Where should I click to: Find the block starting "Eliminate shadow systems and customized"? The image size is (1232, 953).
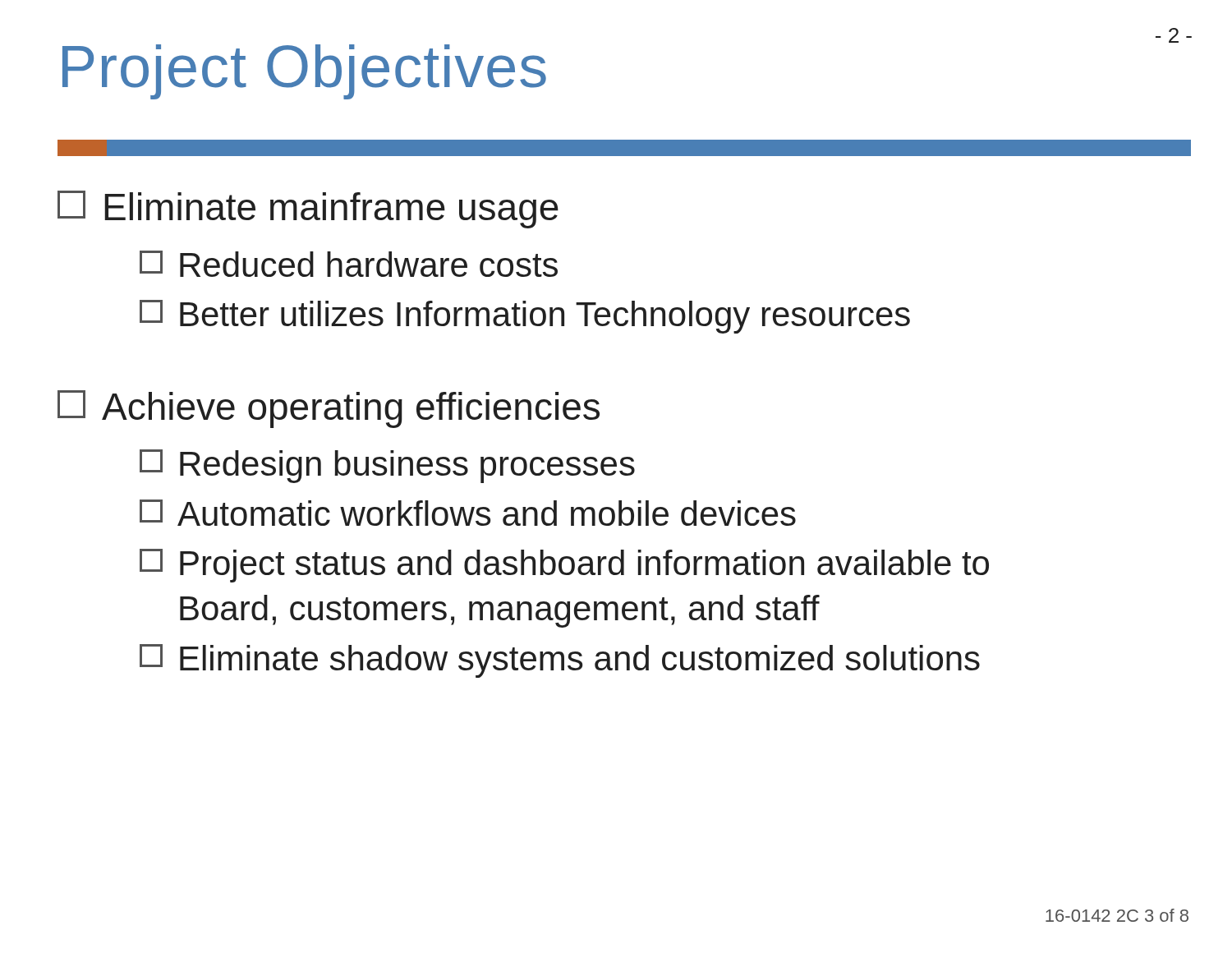pyautogui.click(x=560, y=659)
